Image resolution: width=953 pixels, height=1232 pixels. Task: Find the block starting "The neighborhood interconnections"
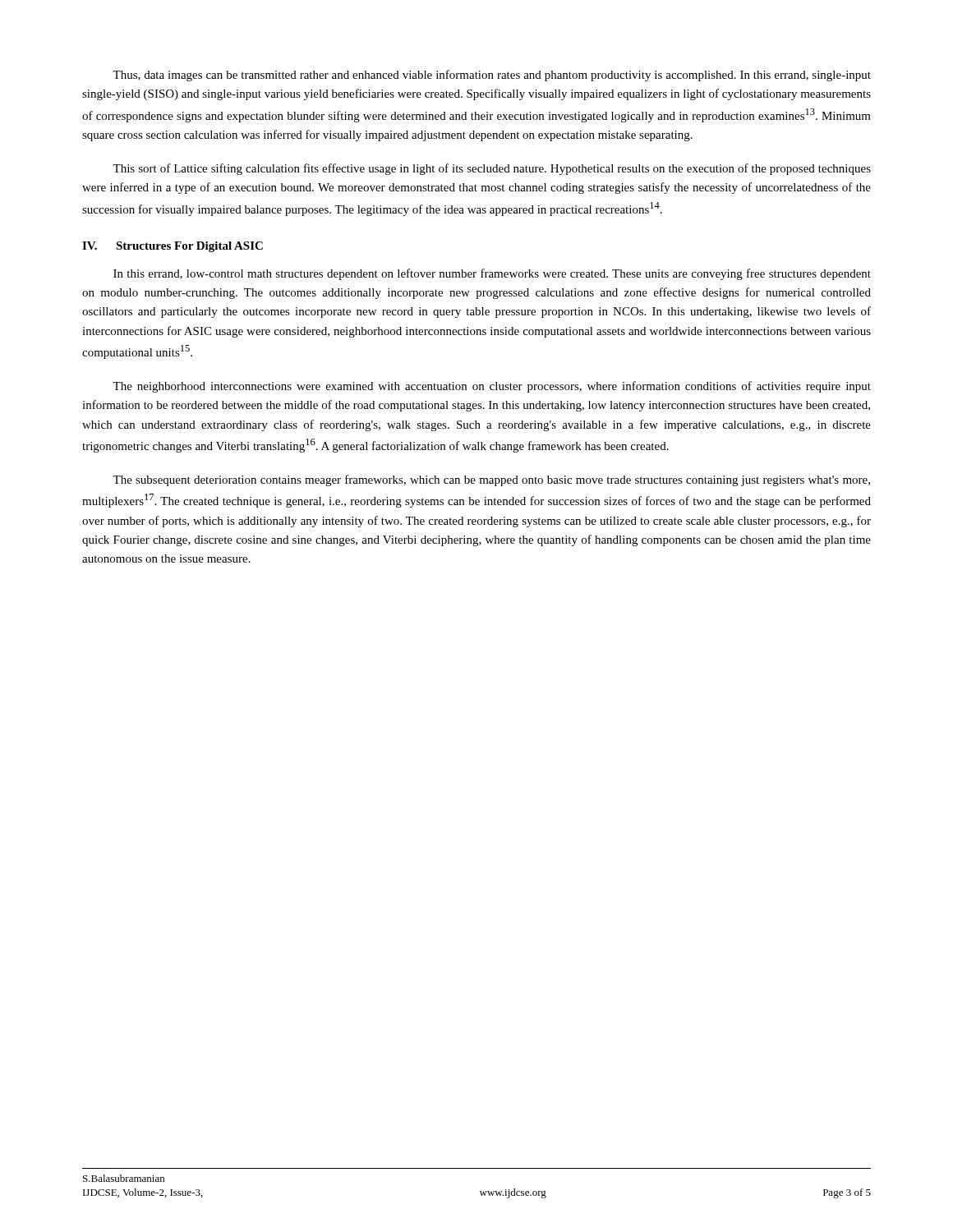click(x=476, y=416)
